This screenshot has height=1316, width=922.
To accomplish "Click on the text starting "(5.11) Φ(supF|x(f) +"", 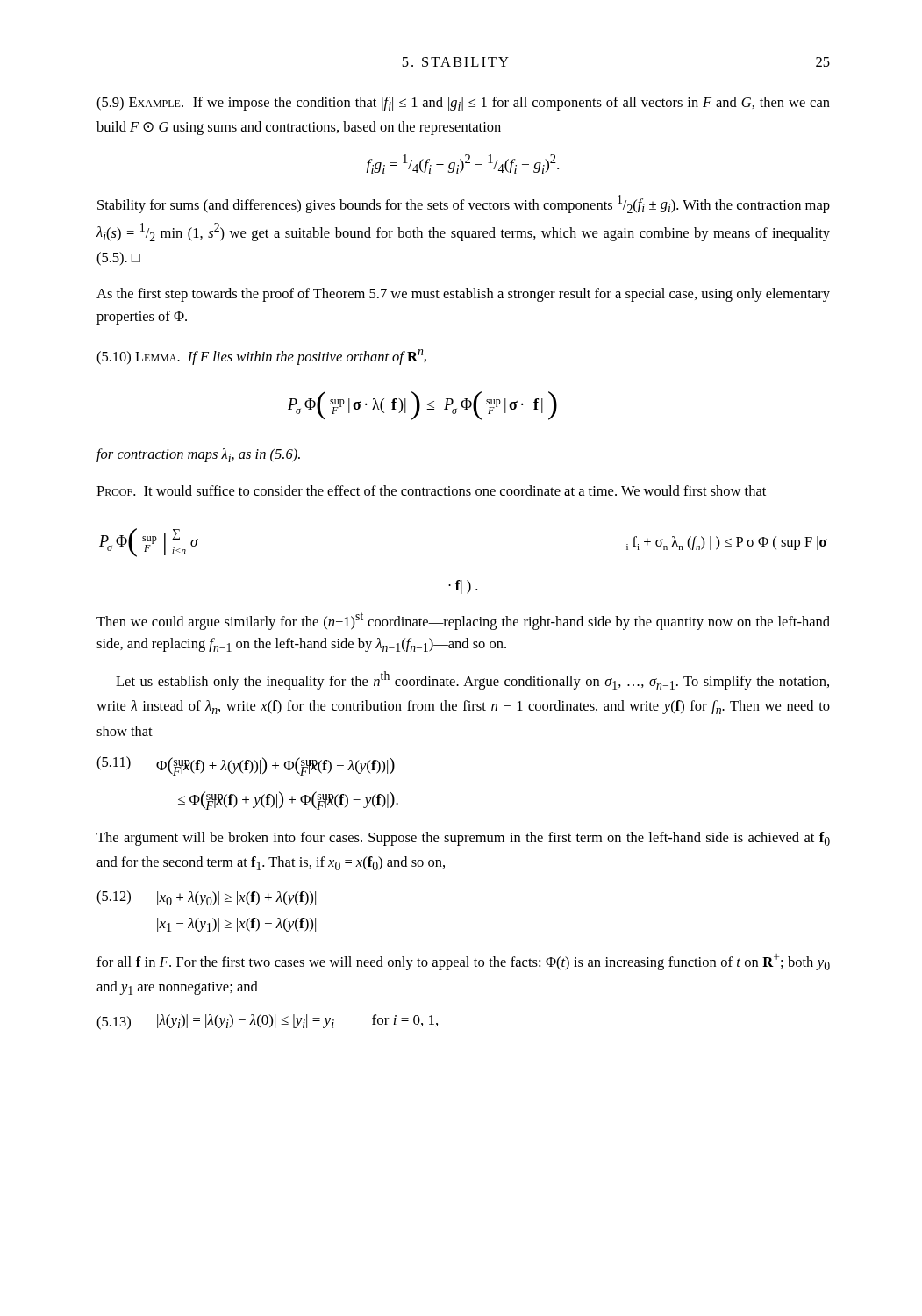I will coord(246,766).
